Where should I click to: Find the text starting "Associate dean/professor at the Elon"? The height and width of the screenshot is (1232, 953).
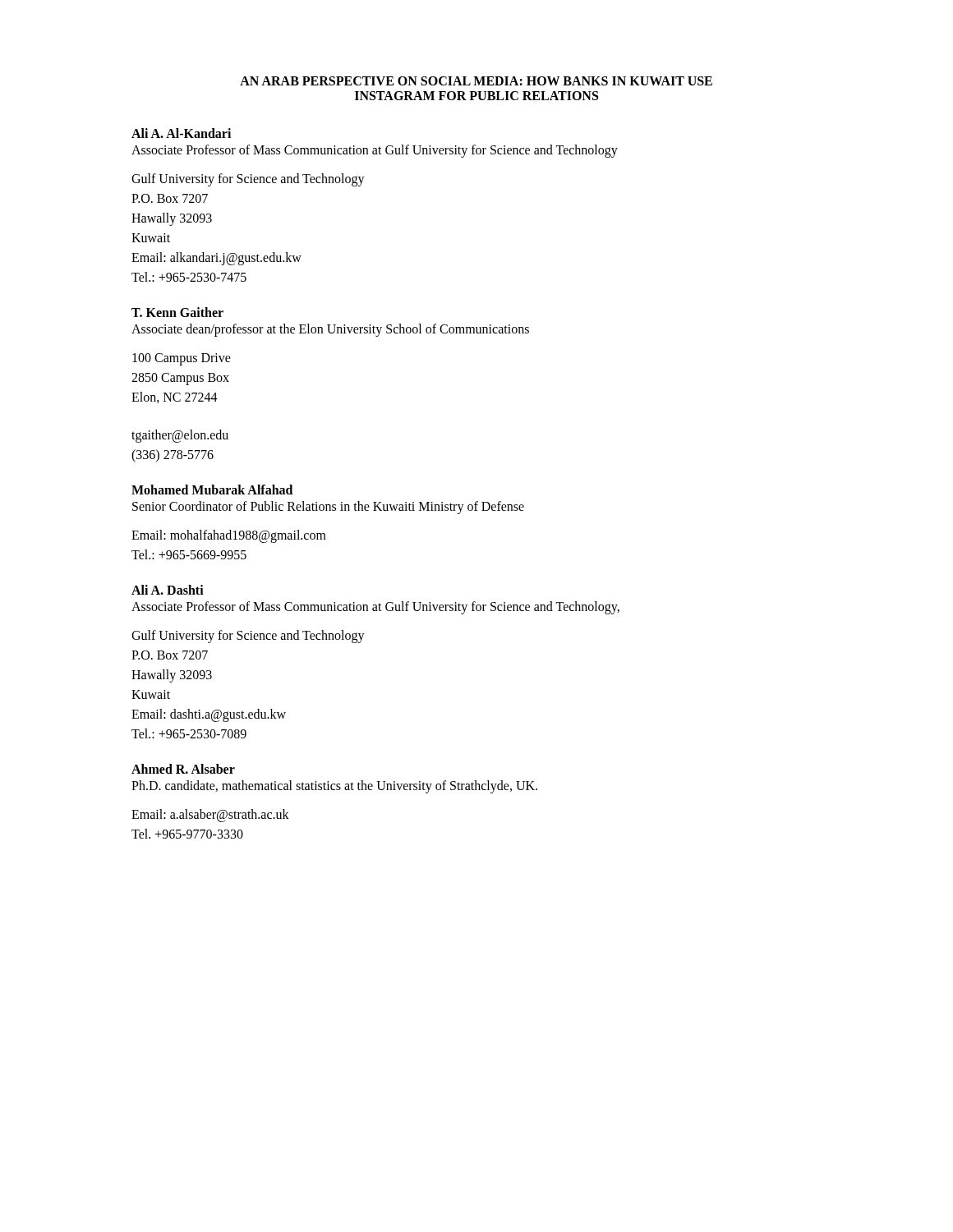[x=330, y=329]
